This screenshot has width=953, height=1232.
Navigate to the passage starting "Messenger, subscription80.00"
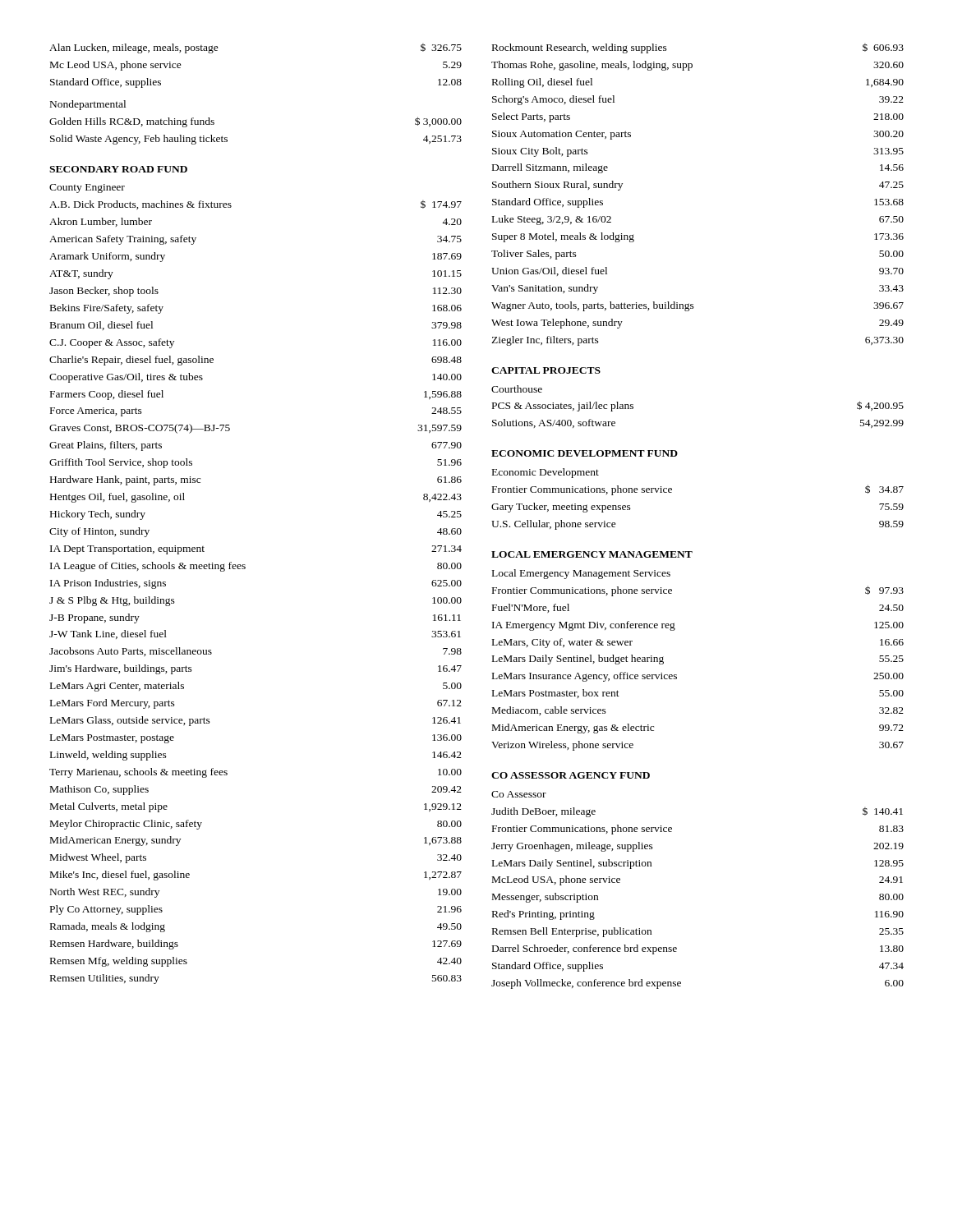pos(550,897)
